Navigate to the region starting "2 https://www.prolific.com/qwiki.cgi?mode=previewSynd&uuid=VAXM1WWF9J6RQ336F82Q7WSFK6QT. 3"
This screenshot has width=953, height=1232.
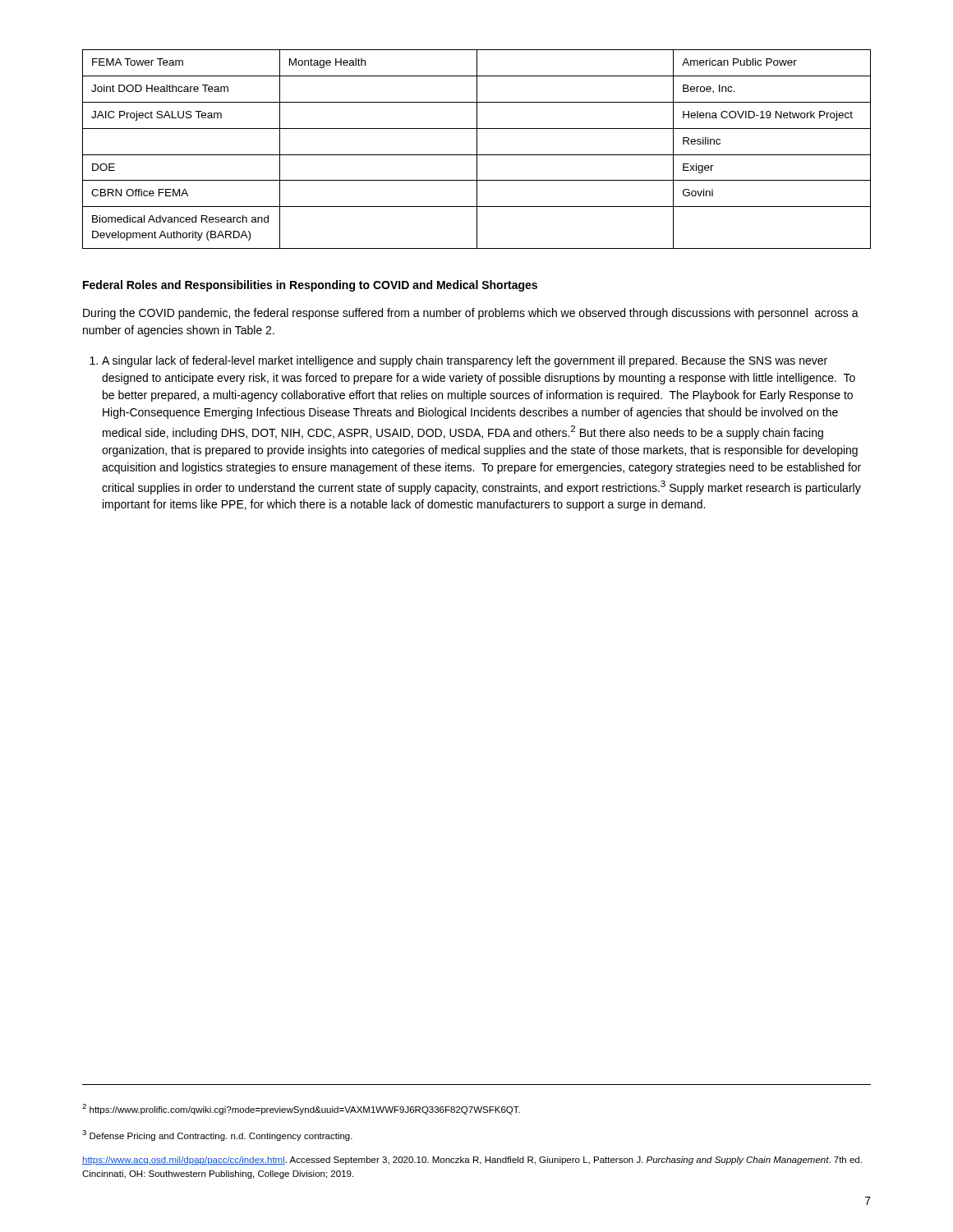301,1109
